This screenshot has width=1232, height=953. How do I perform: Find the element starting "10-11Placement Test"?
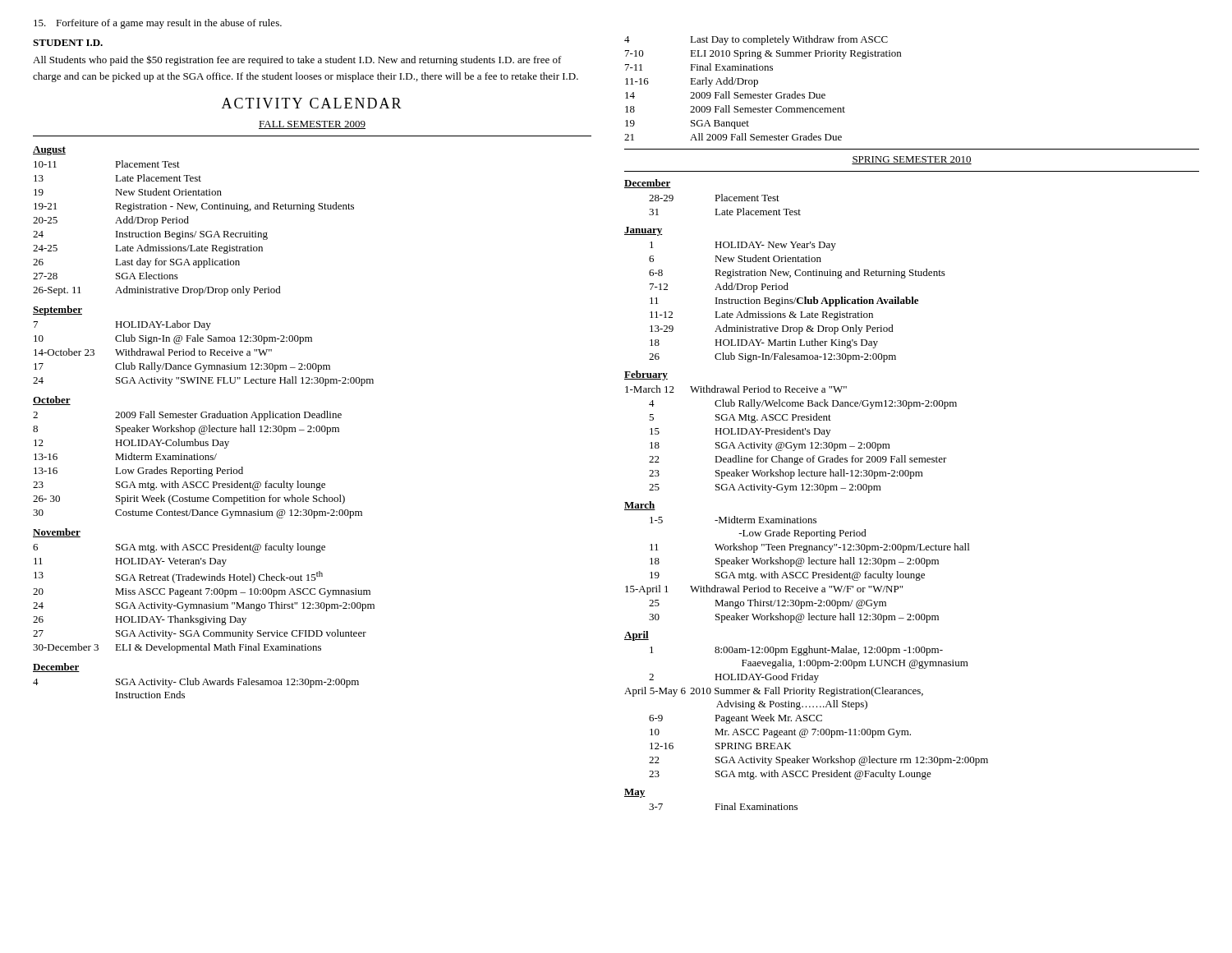[x=42, y=164]
